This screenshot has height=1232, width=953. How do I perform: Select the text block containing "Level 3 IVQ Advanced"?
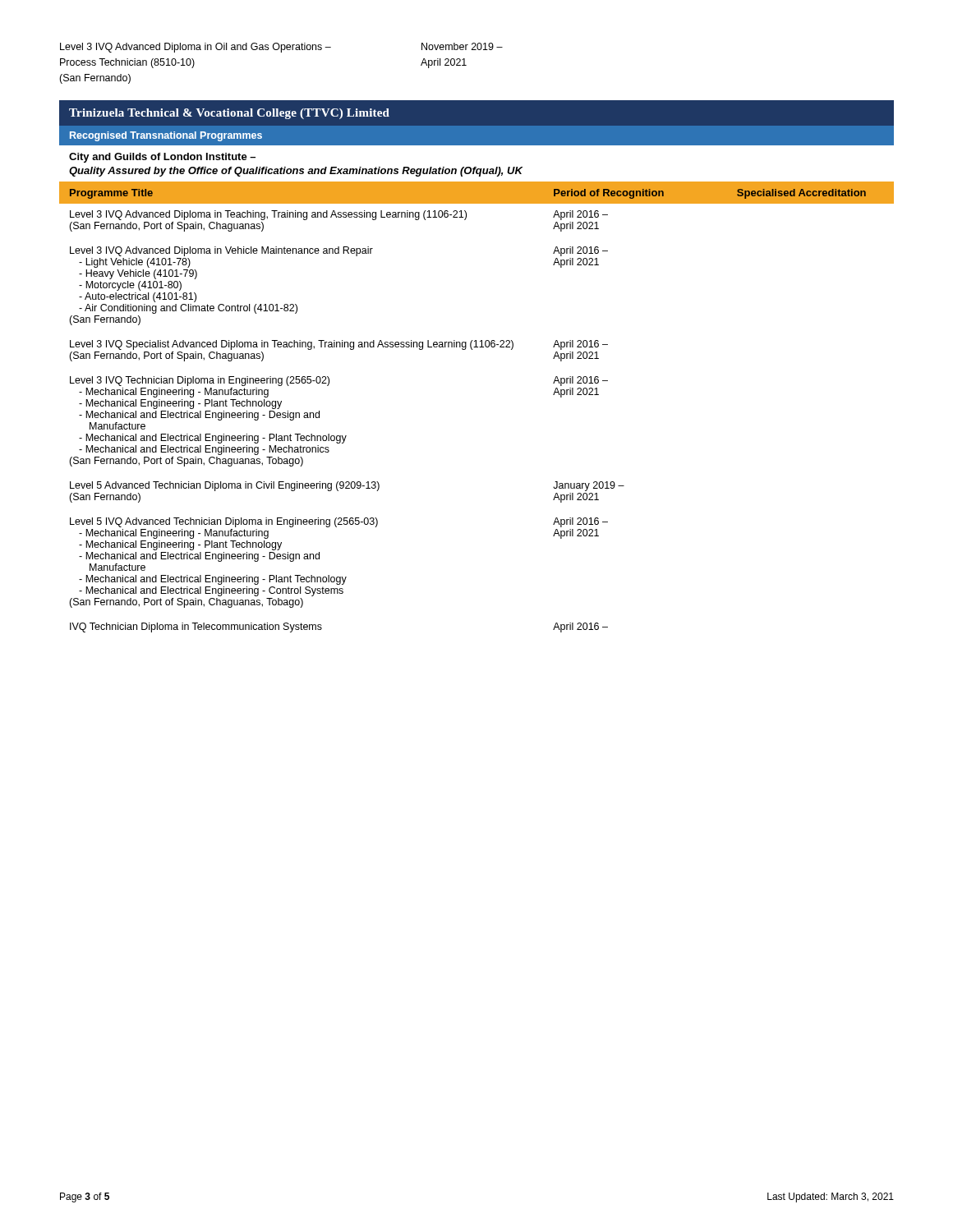(281, 63)
